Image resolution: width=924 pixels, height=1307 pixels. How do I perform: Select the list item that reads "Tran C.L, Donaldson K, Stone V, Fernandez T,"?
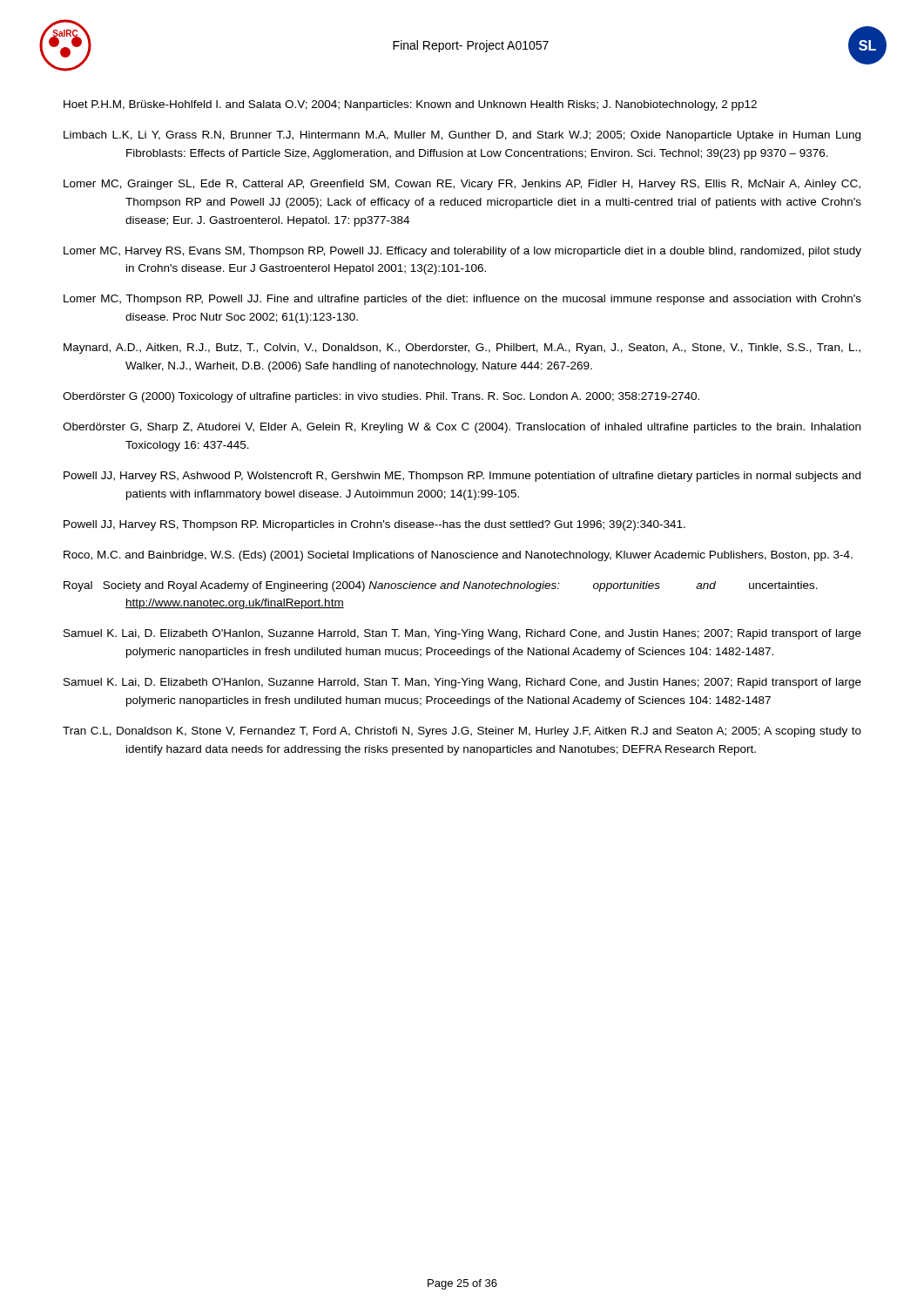click(x=462, y=740)
